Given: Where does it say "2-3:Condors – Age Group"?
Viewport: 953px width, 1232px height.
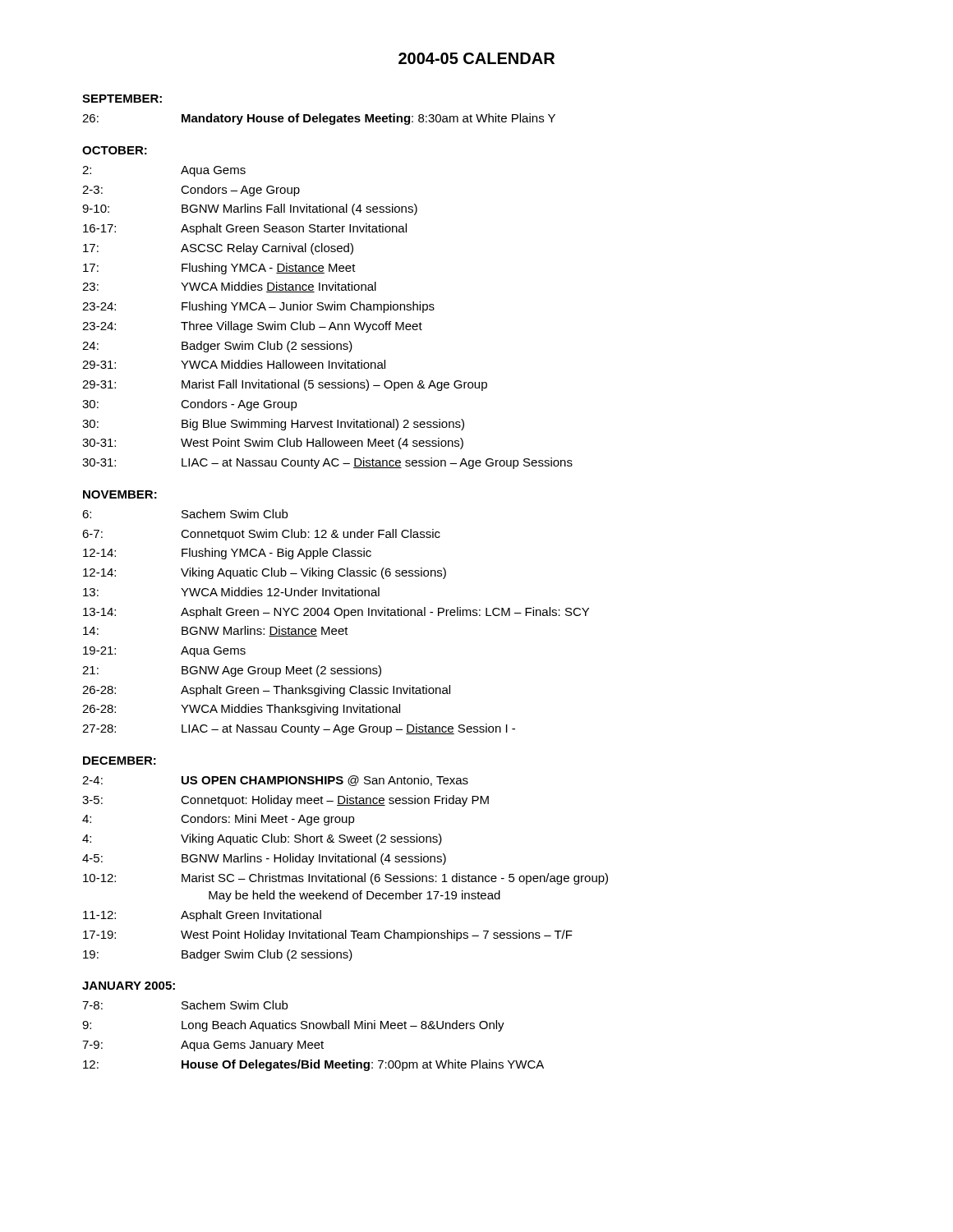Looking at the screenshot, I should tap(191, 191).
